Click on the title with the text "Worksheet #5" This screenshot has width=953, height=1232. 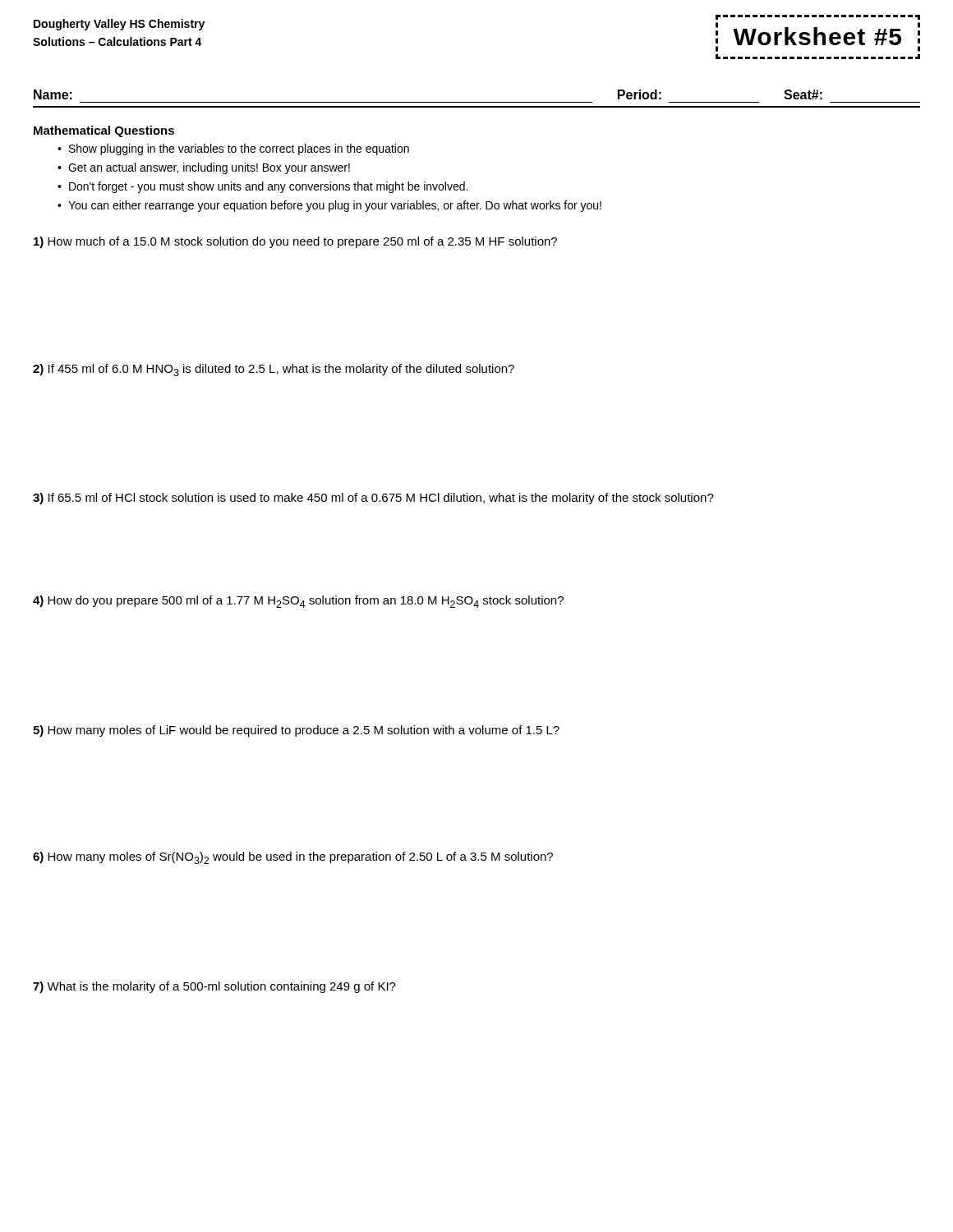click(x=818, y=37)
